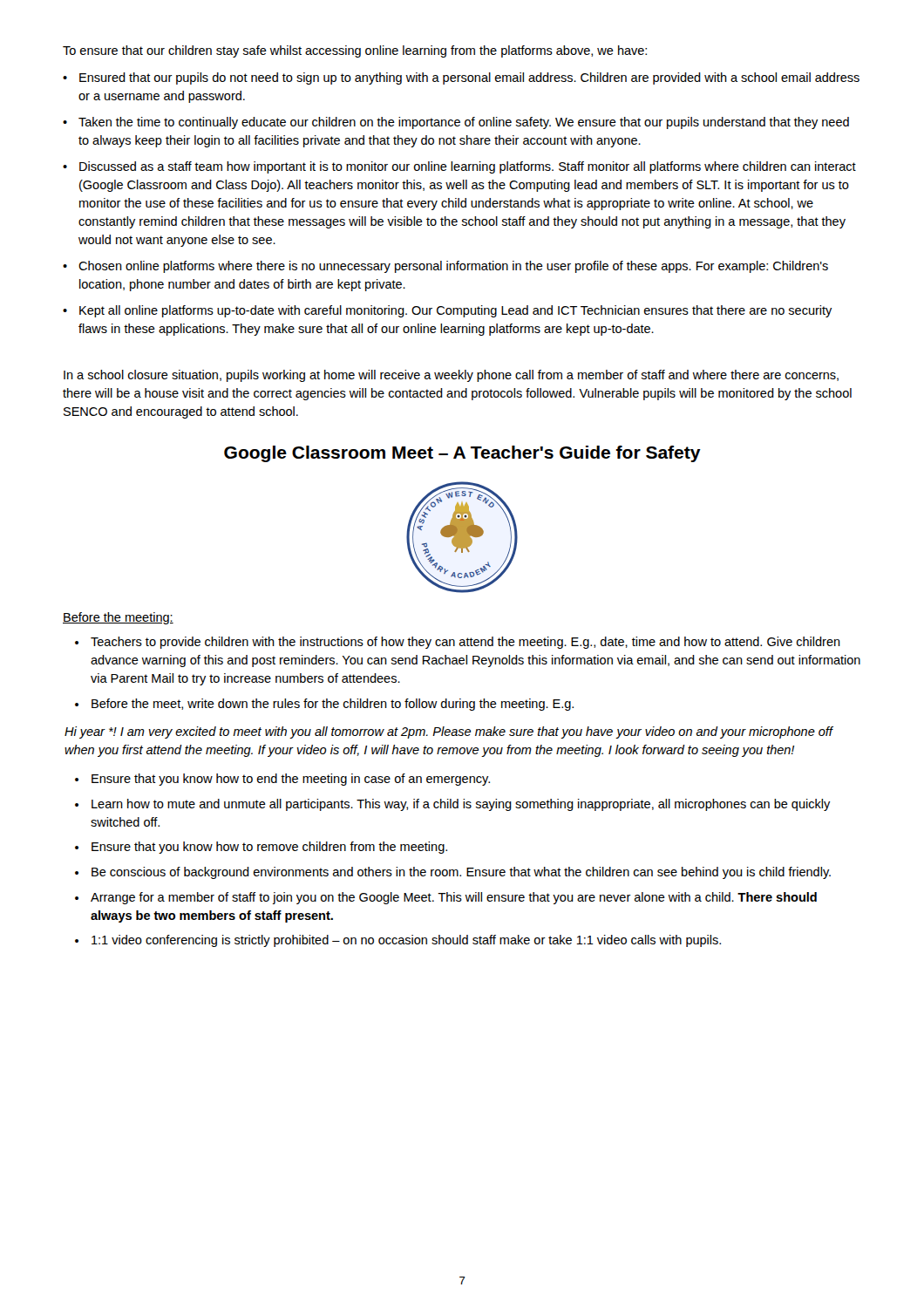
Task: Find the passage starting "To ensure that"
Action: pyautogui.click(x=355, y=51)
